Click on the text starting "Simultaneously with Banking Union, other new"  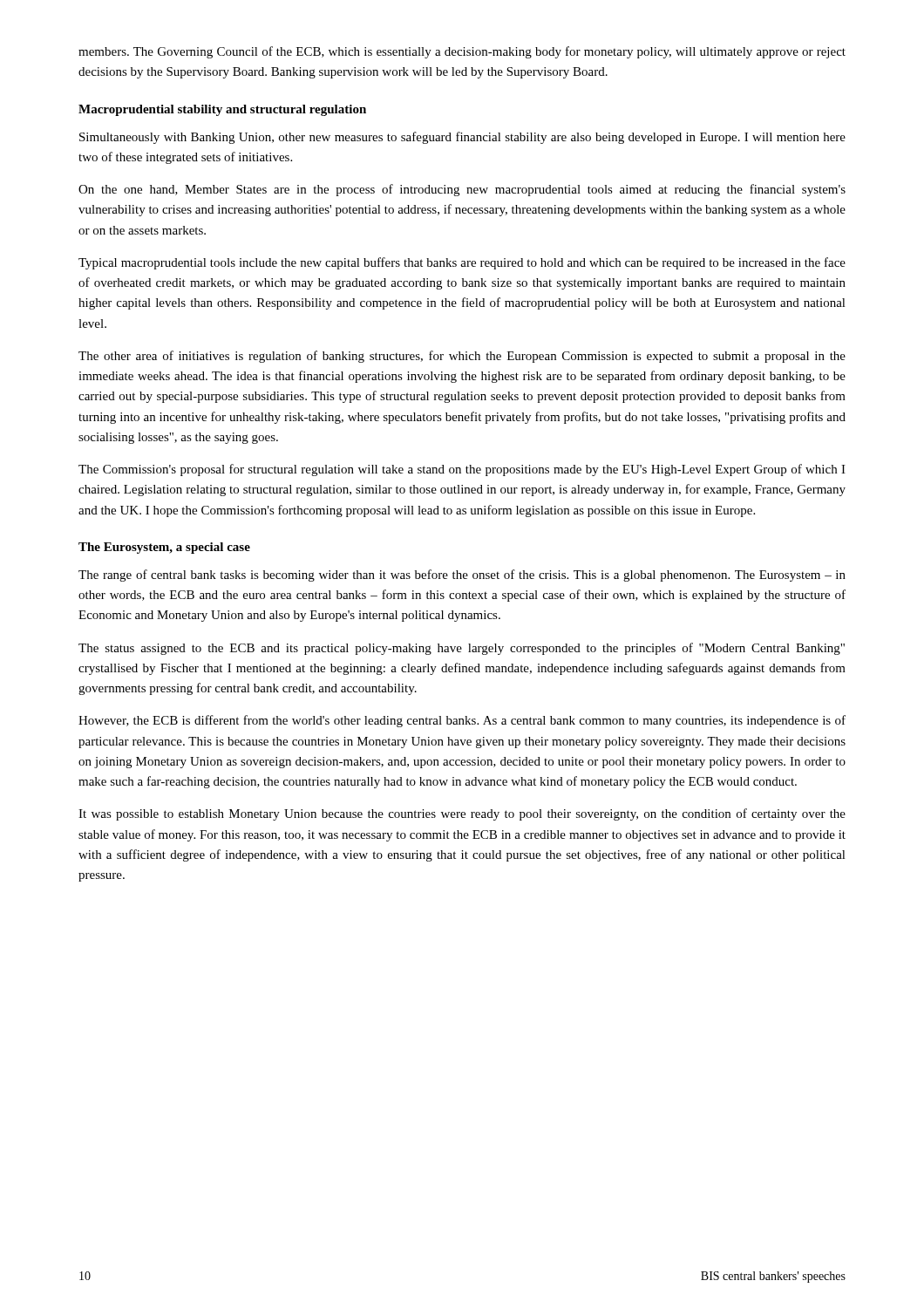tap(462, 147)
